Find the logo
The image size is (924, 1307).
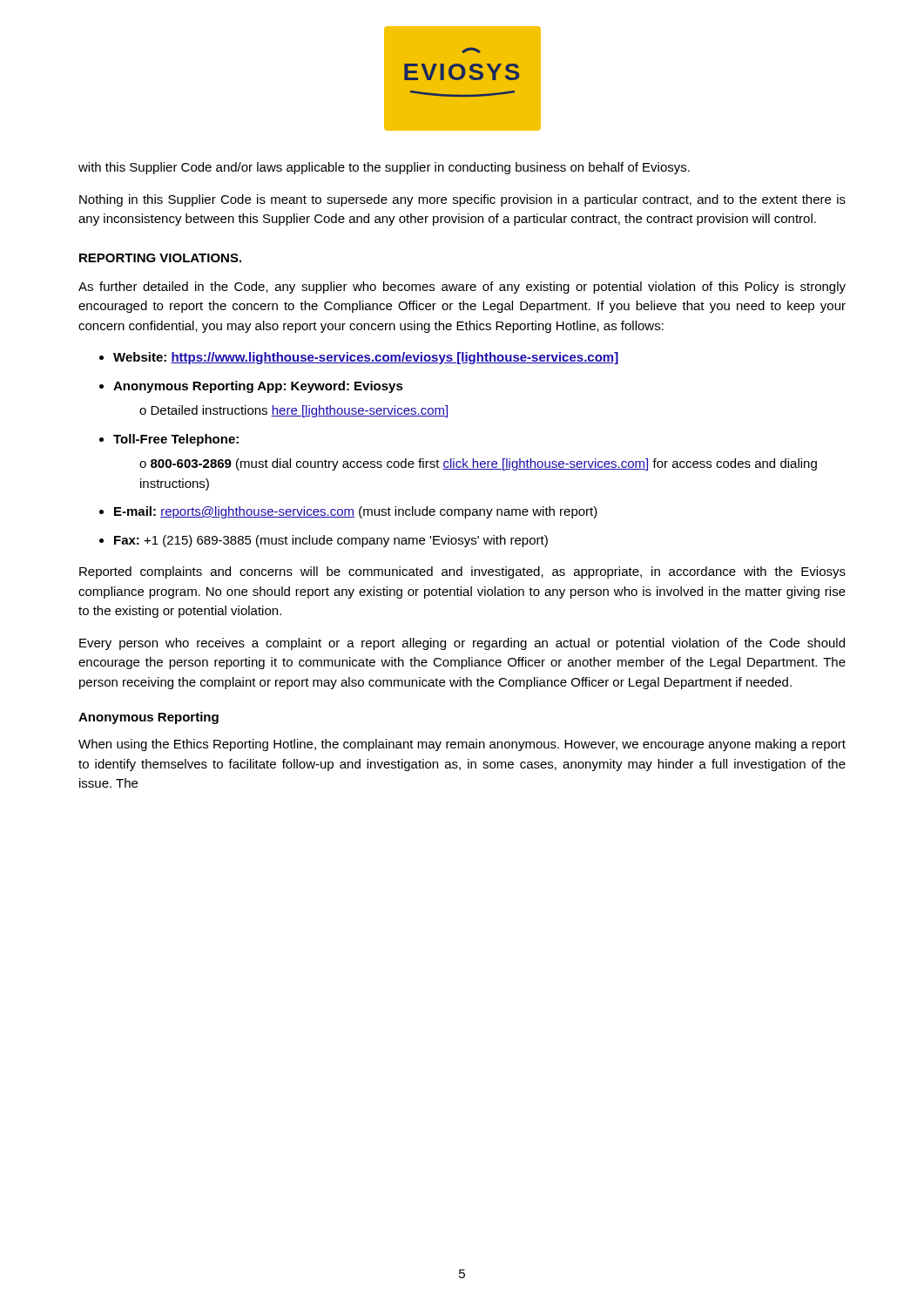point(462,80)
